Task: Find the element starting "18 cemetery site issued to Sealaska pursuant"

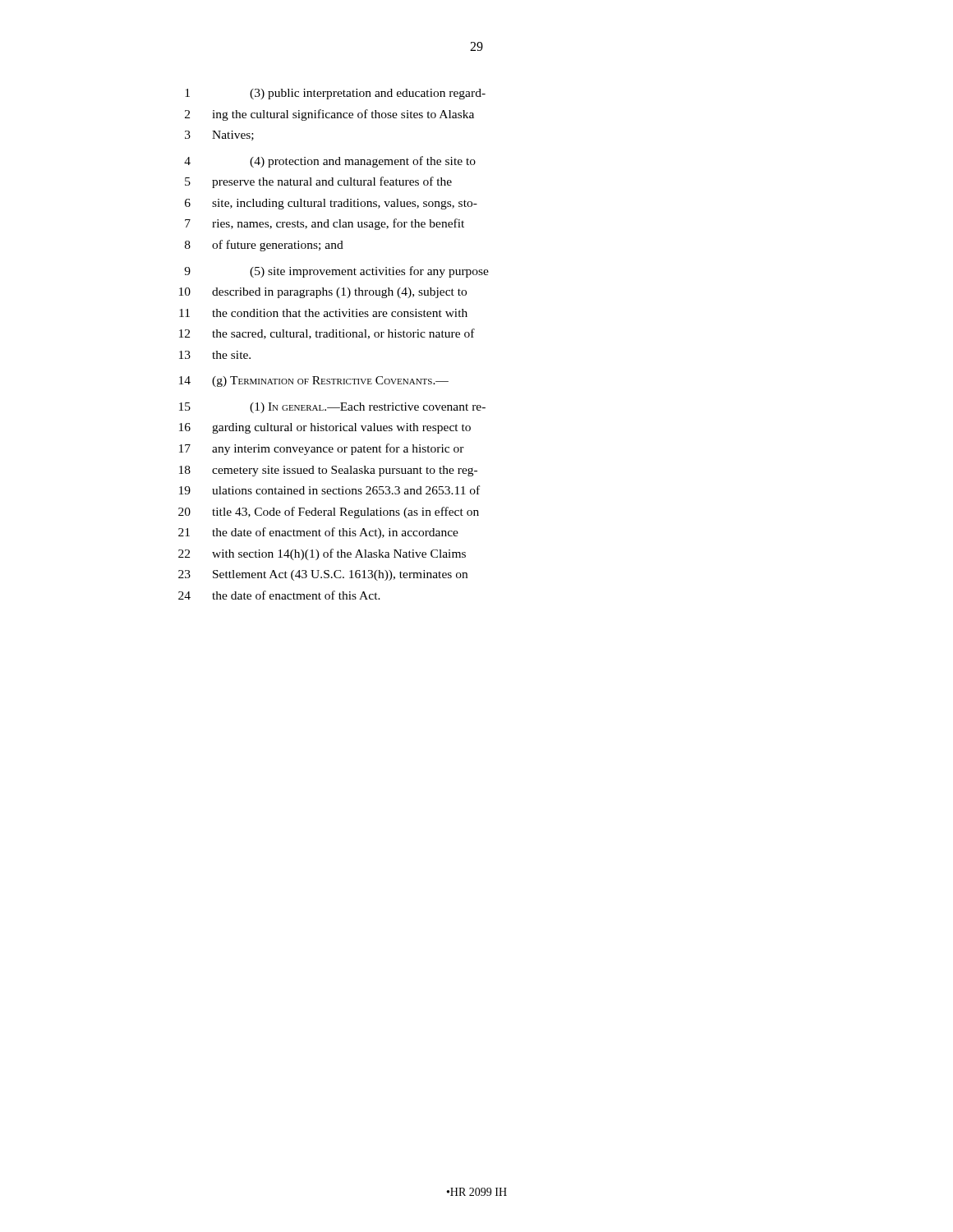Action: point(328,471)
